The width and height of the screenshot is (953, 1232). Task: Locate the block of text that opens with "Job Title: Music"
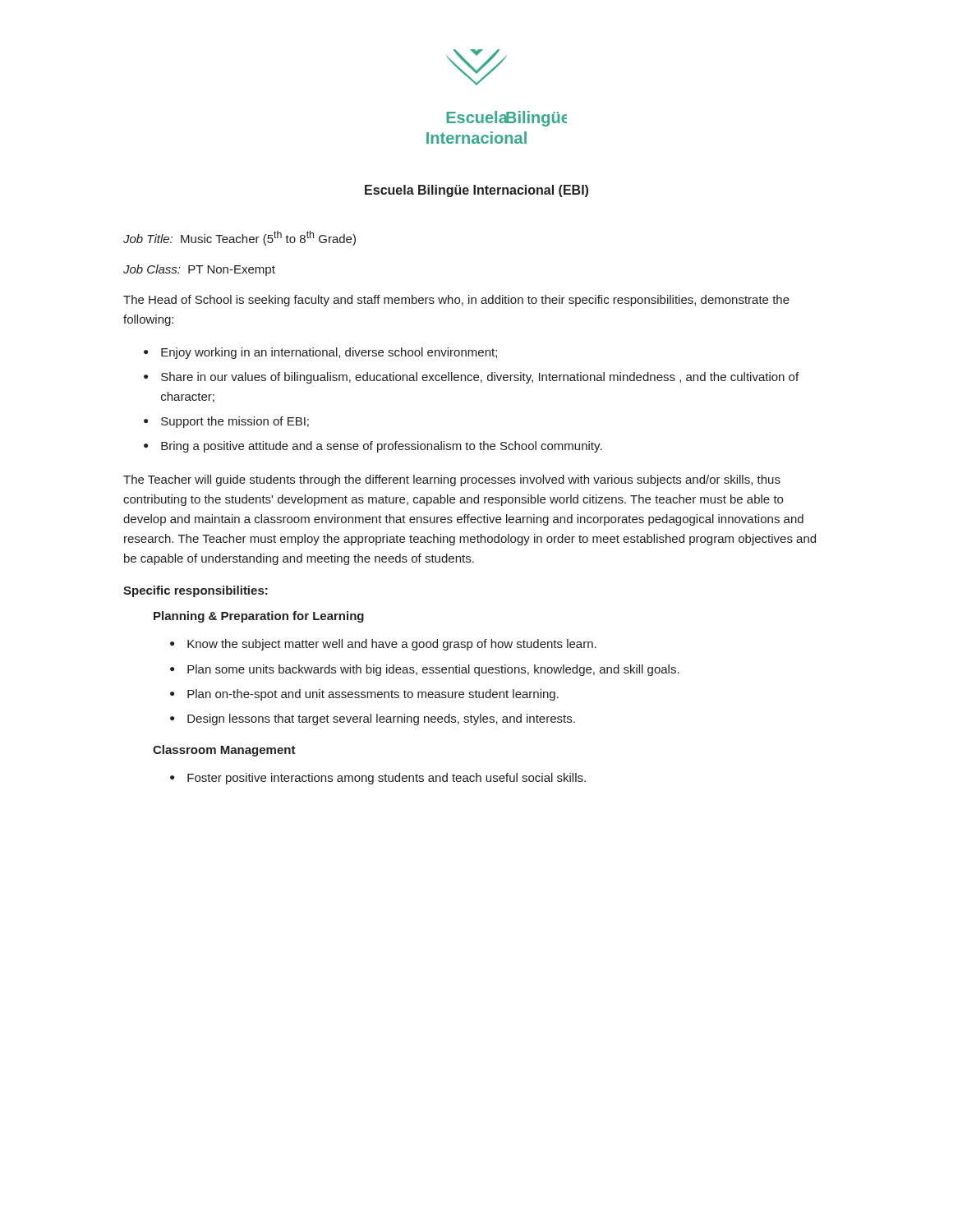click(240, 237)
